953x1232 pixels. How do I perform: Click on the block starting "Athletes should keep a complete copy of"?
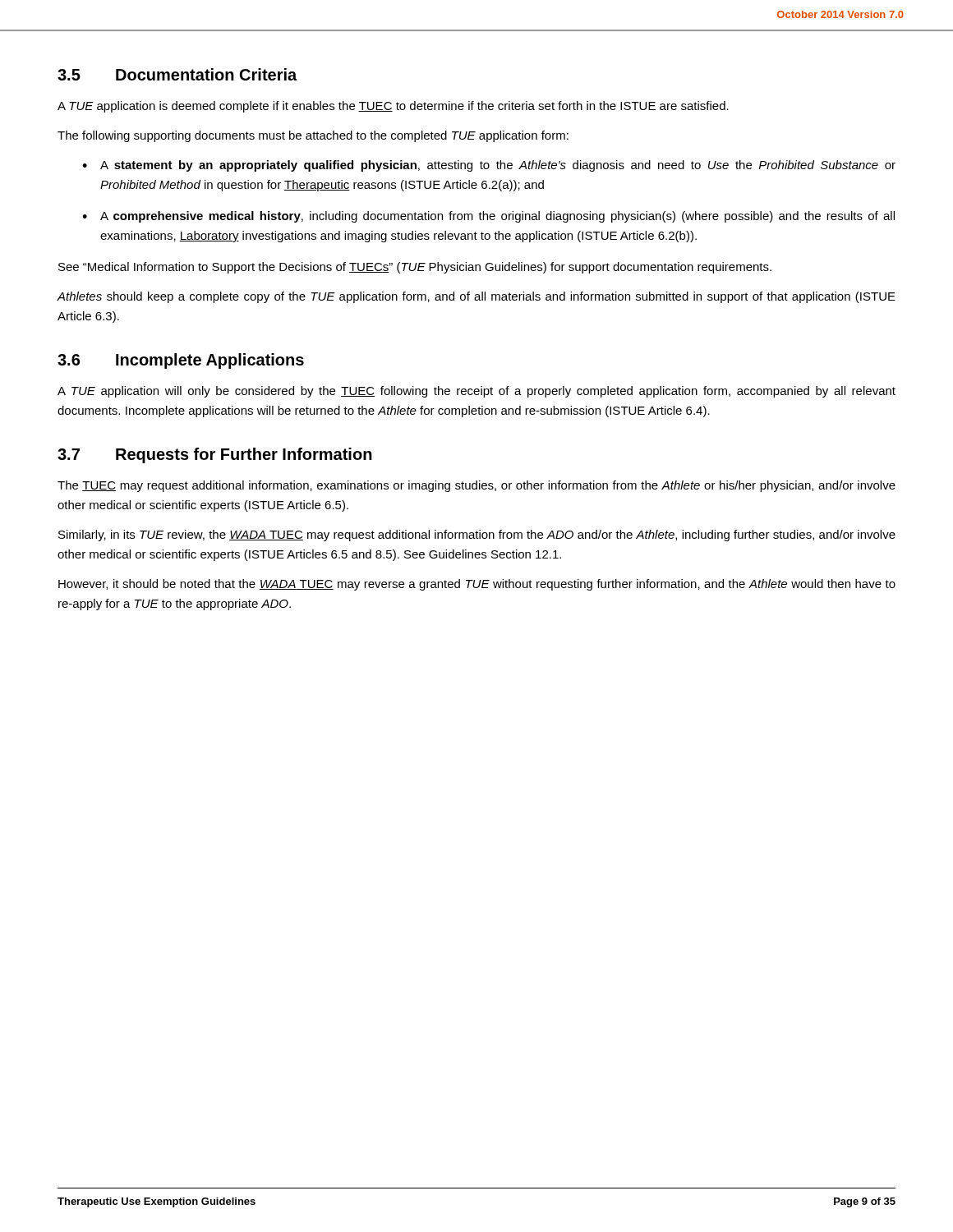coord(476,306)
